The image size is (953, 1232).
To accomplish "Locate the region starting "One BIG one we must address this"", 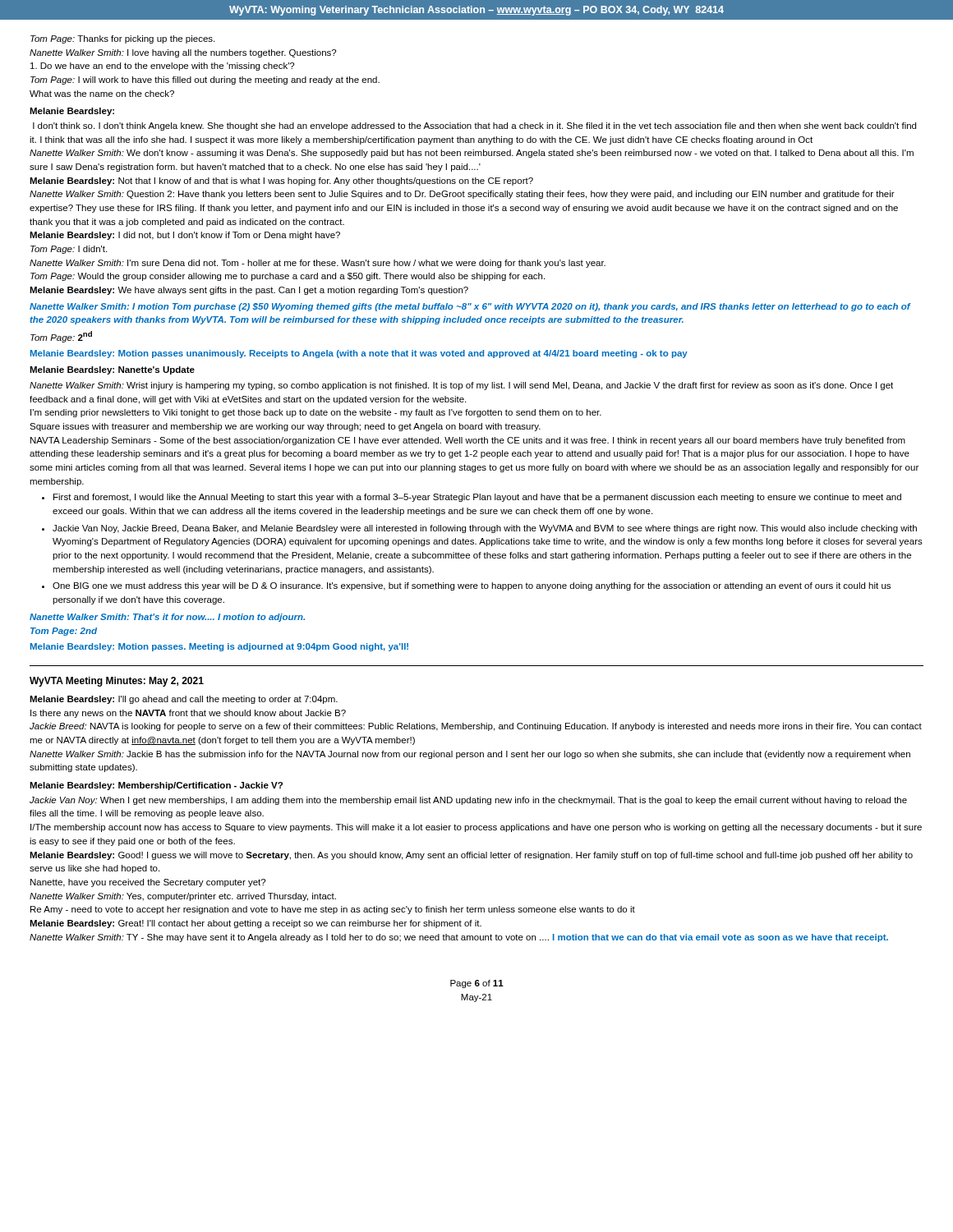I will pyautogui.click(x=472, y=593).
